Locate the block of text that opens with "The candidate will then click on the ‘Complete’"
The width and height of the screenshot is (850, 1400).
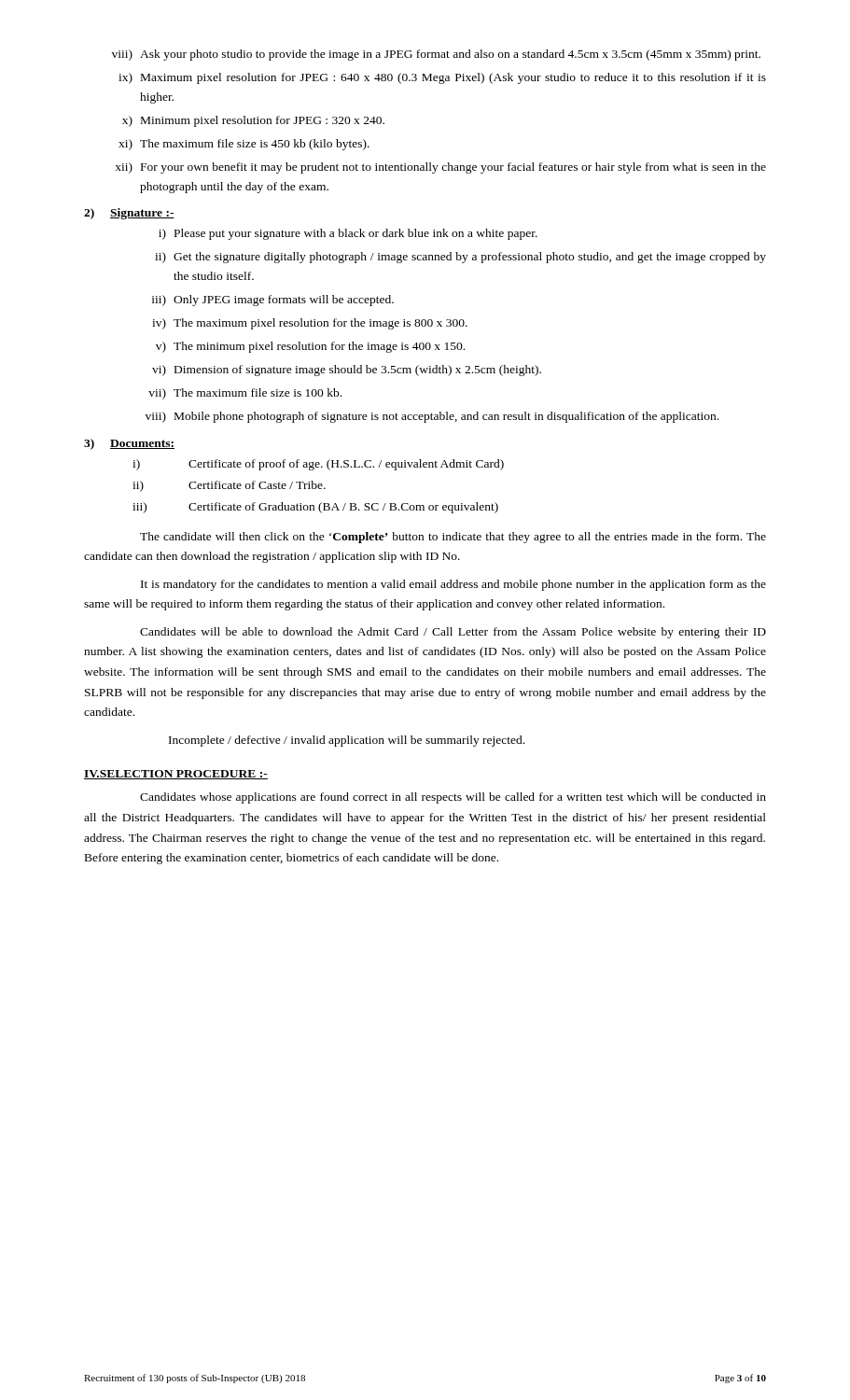pyautogui.click(x=425, y=546)
